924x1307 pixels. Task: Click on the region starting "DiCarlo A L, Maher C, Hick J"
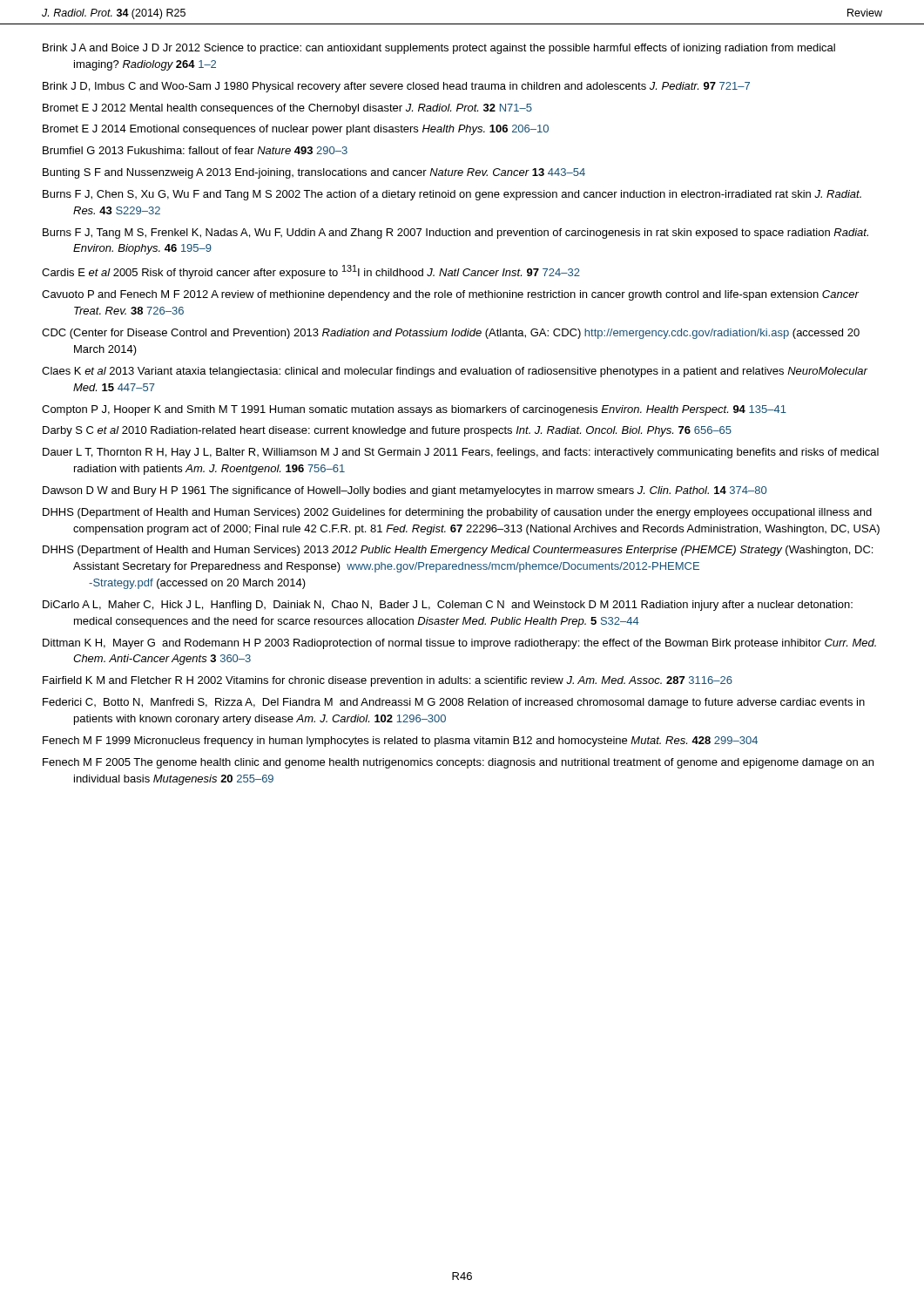448,612
